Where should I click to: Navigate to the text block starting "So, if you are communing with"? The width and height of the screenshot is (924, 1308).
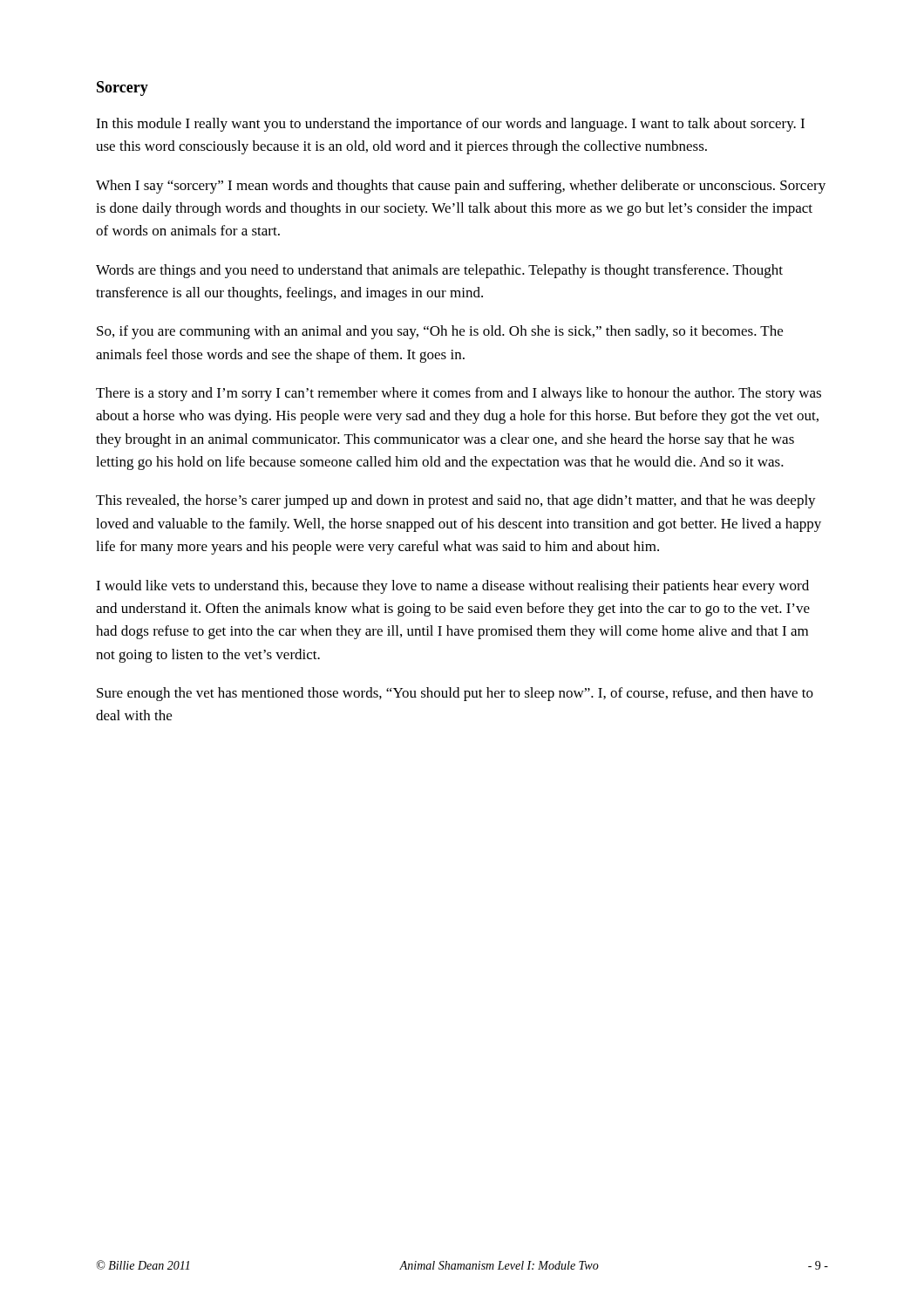coord(440,343)
